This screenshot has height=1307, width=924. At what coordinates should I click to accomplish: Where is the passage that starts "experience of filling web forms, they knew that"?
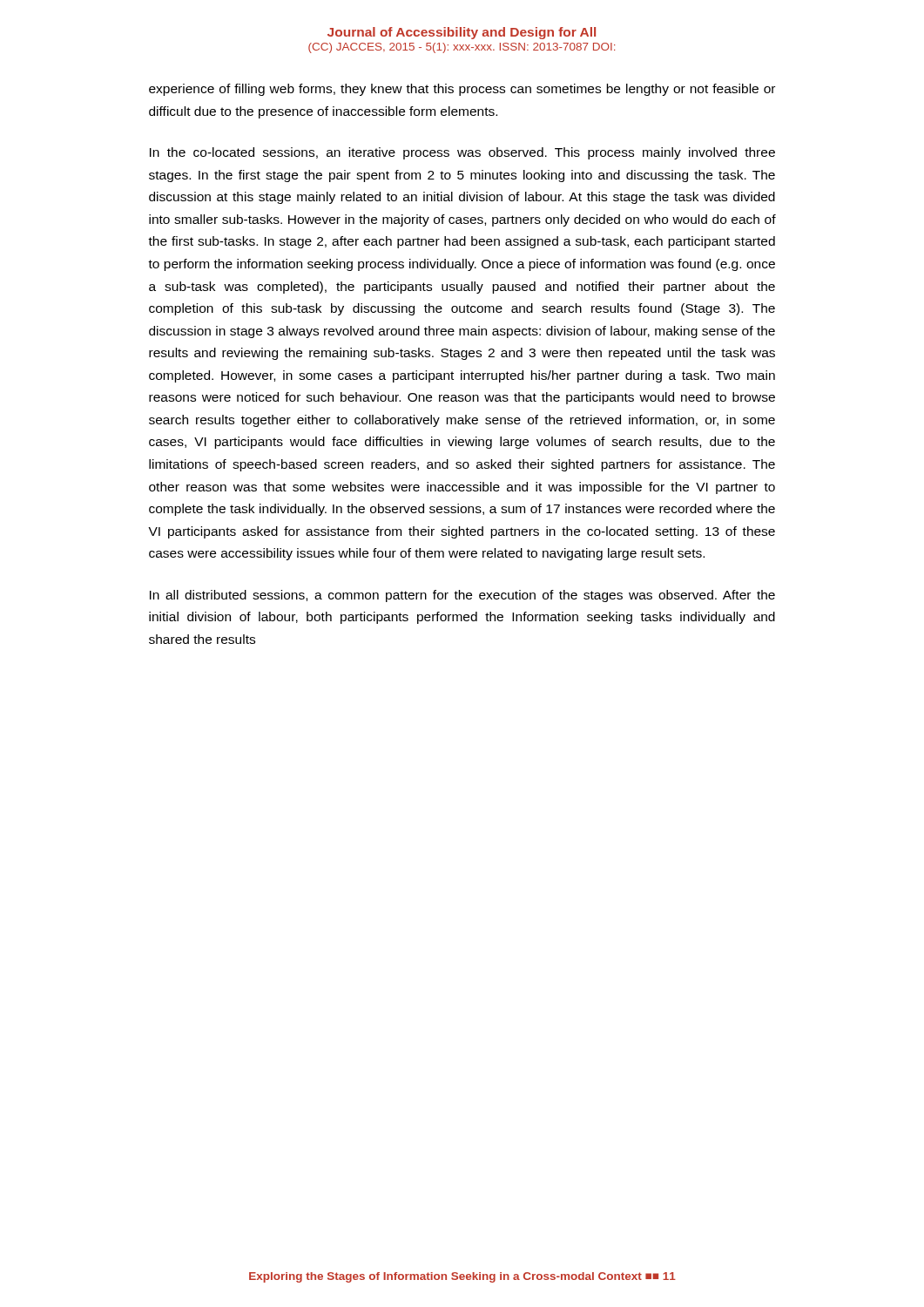pyautogui.click(x=462, y=100)
